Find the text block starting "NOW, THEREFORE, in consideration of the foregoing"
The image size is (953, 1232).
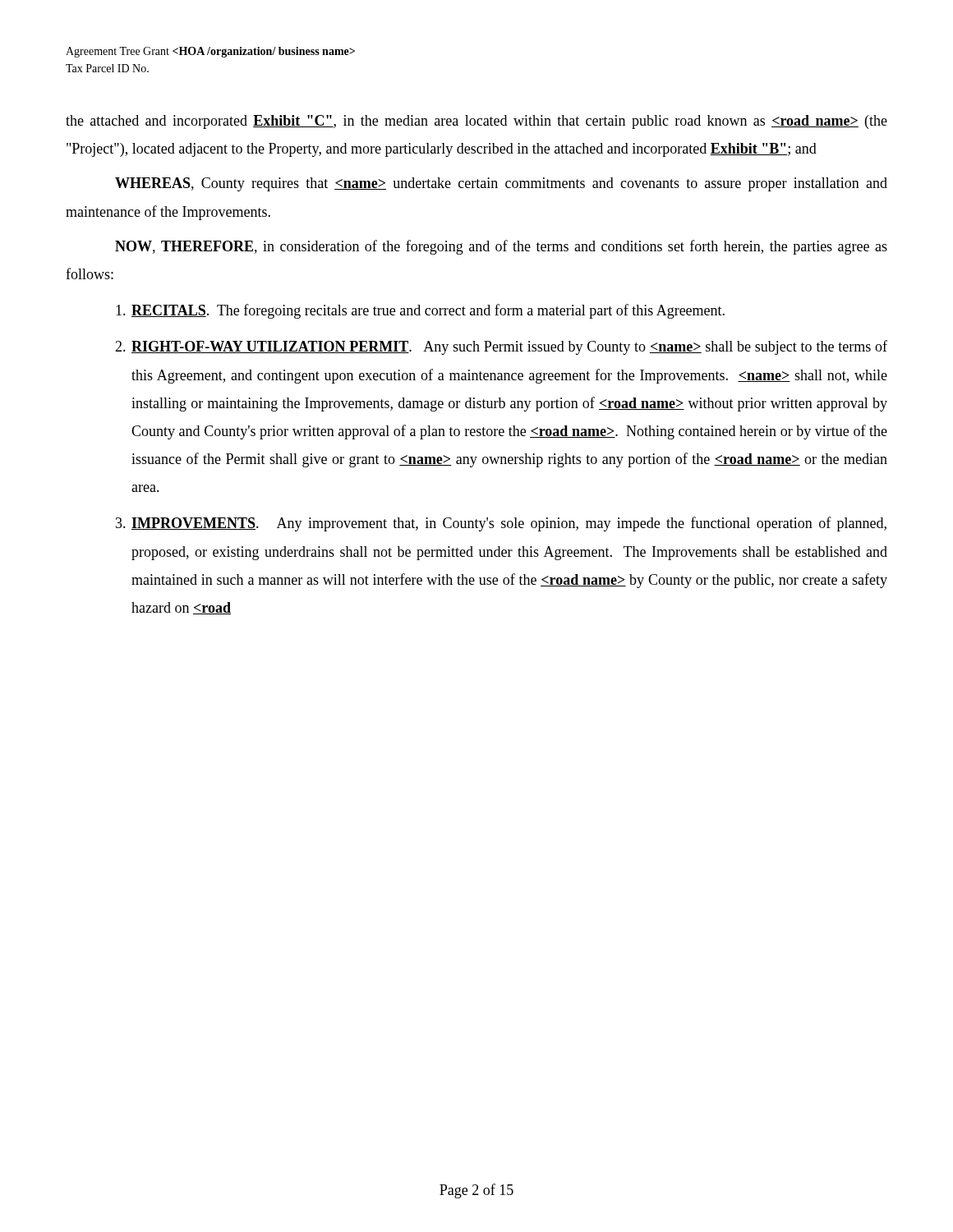[x=476, y=260]
